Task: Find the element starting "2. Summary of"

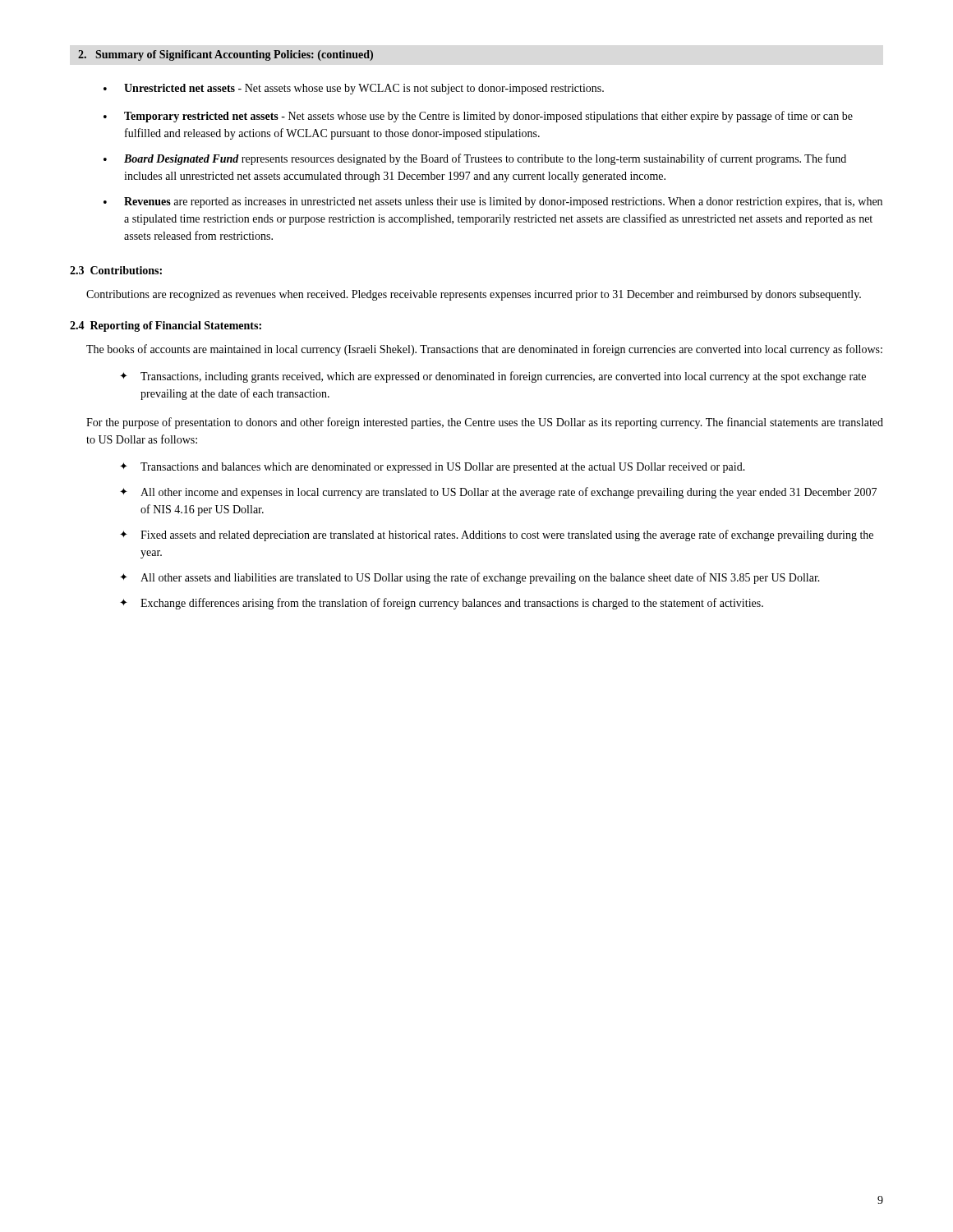Action: [226, 55]
